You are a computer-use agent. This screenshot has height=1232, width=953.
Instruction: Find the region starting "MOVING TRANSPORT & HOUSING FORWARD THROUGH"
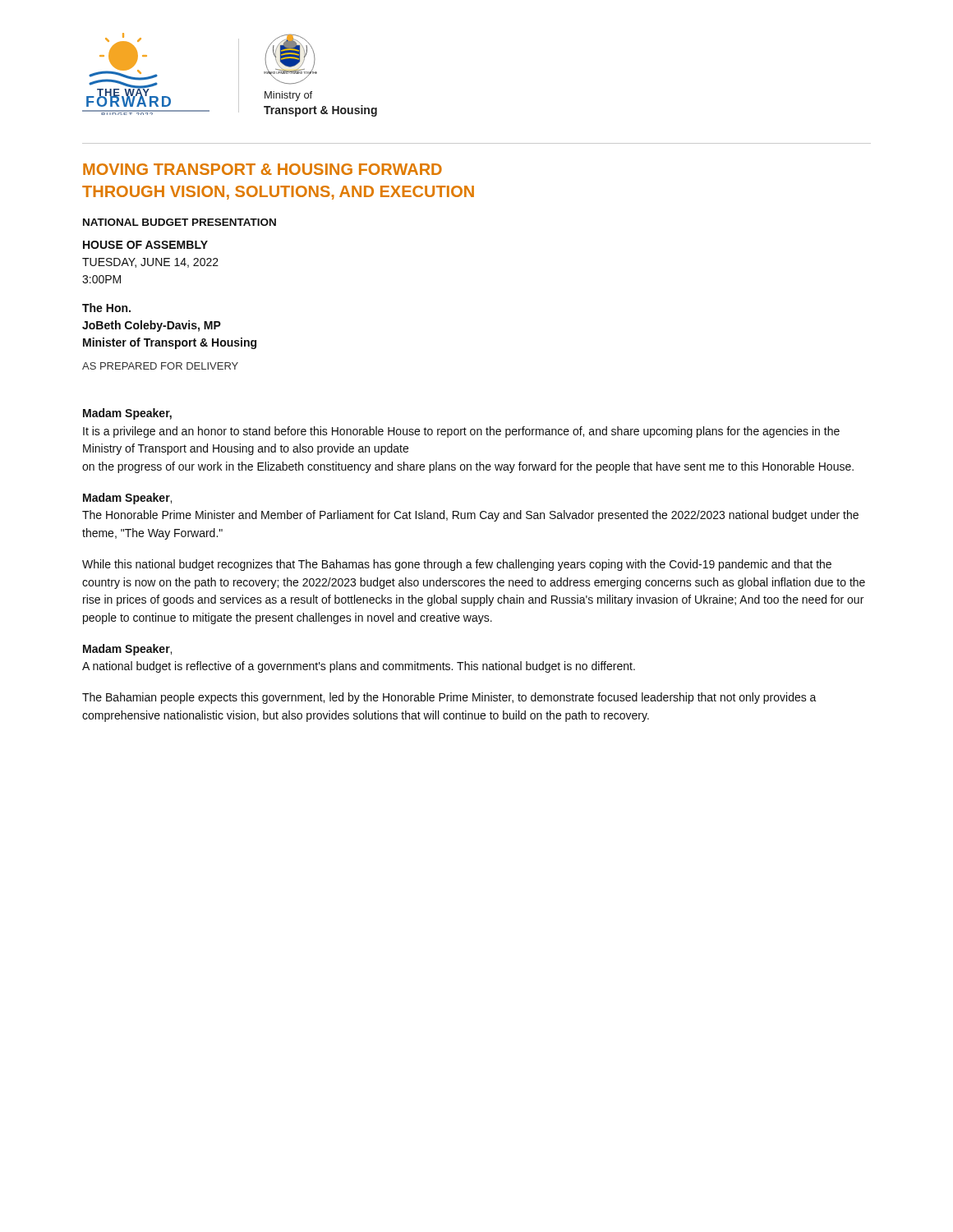(x=279, y=180)
